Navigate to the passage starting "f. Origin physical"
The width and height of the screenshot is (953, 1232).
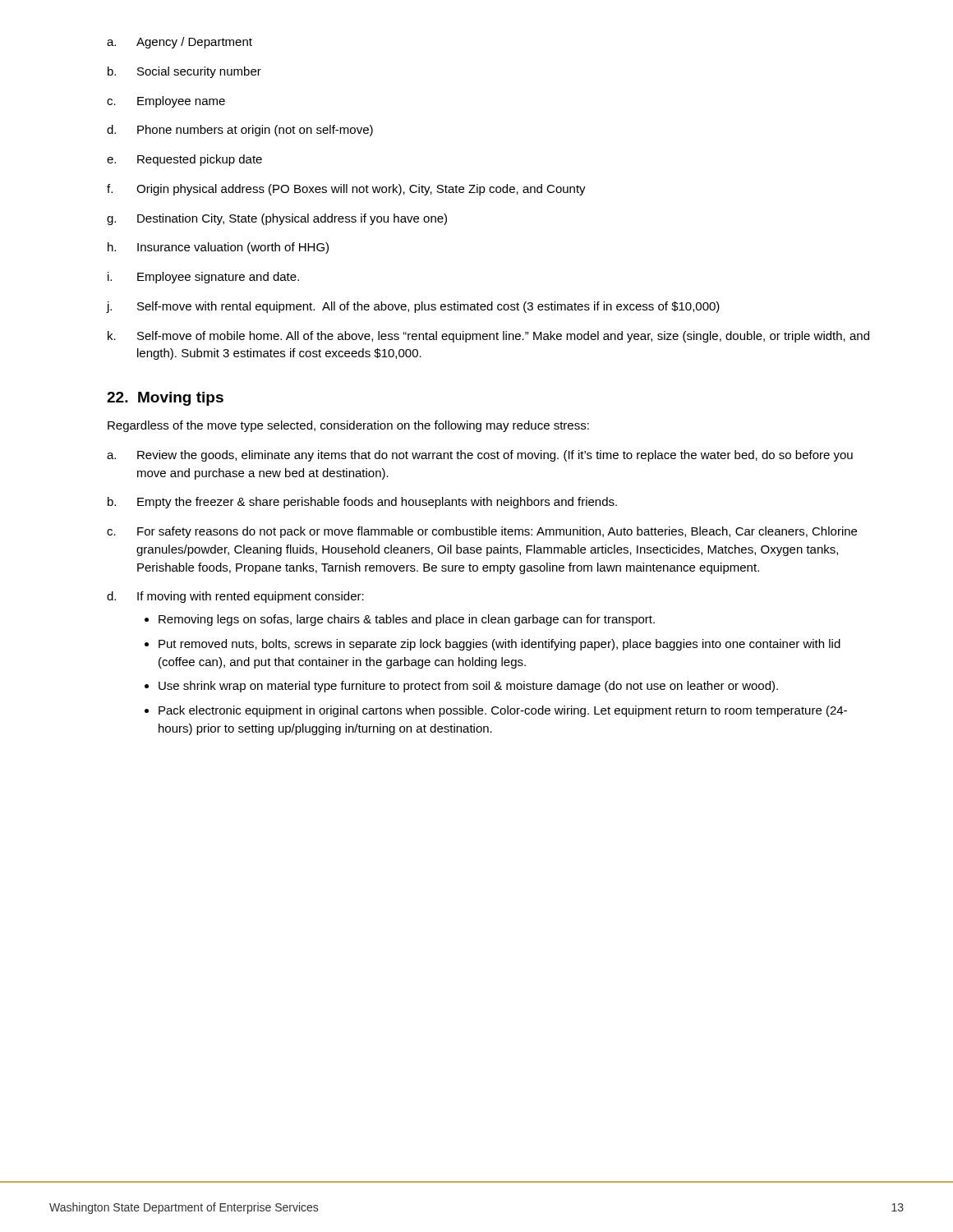(x=493, y=189)
